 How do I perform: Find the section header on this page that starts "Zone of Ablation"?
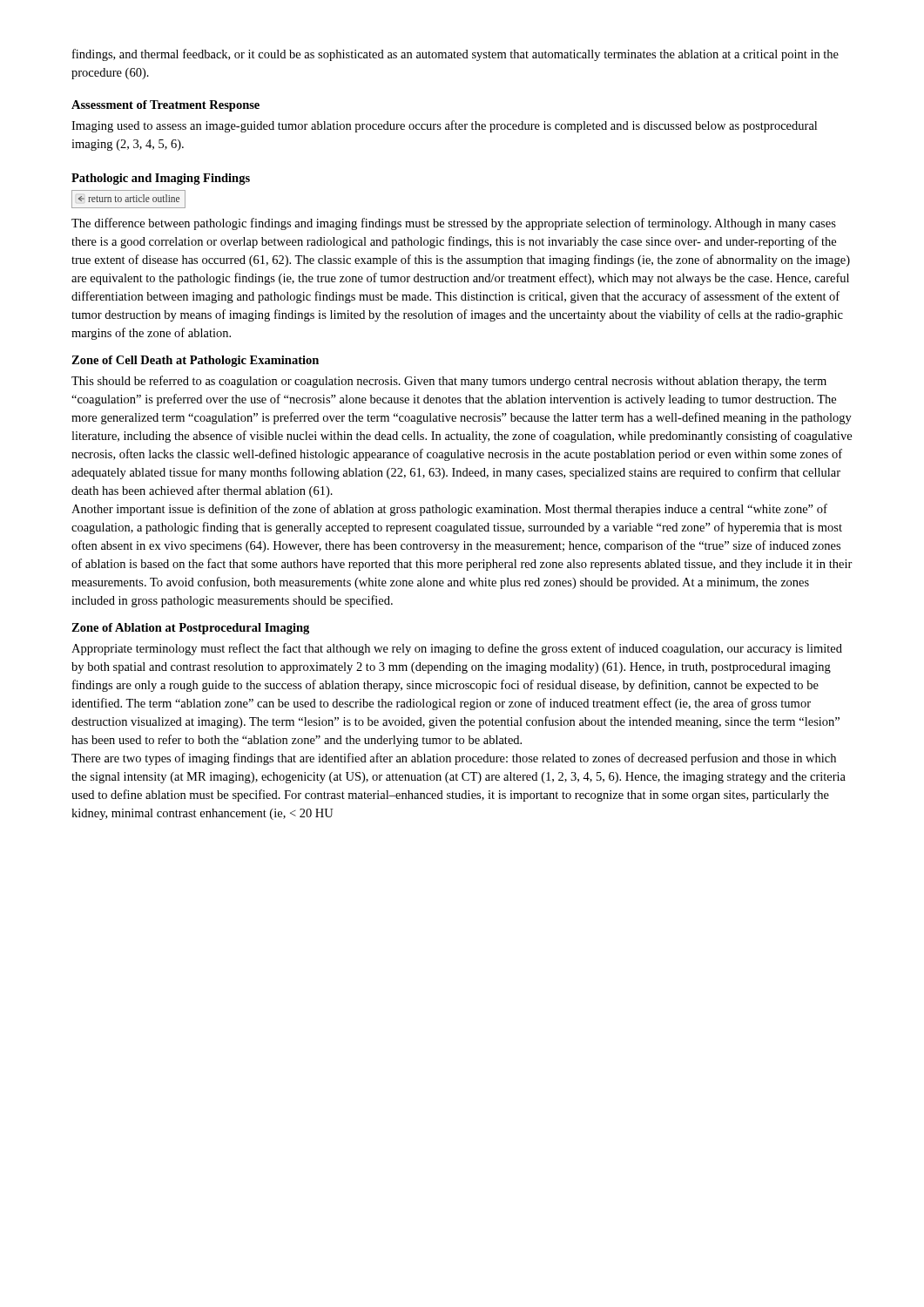[190, 627]
